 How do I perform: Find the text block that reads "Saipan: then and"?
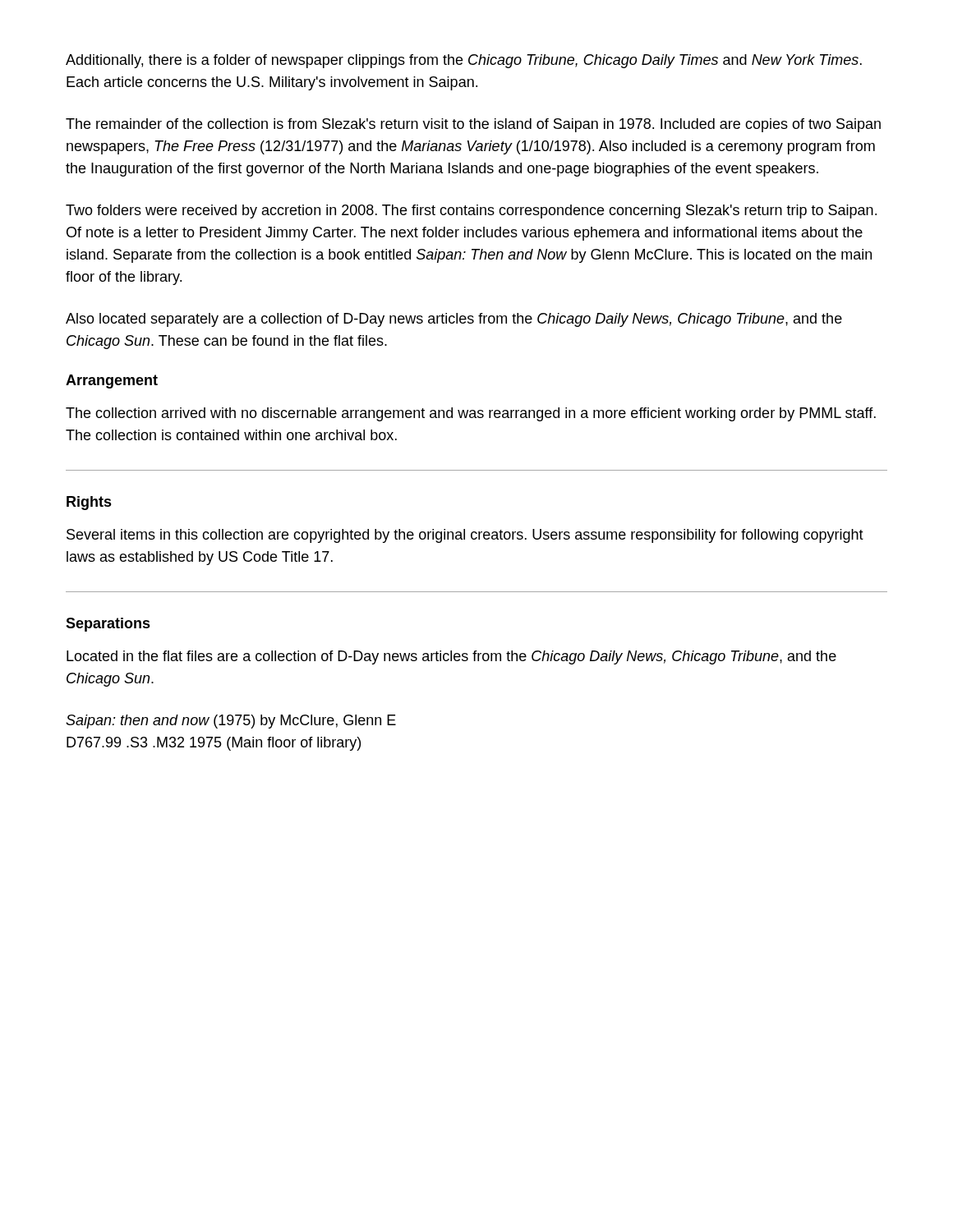[x=231, y=731]
